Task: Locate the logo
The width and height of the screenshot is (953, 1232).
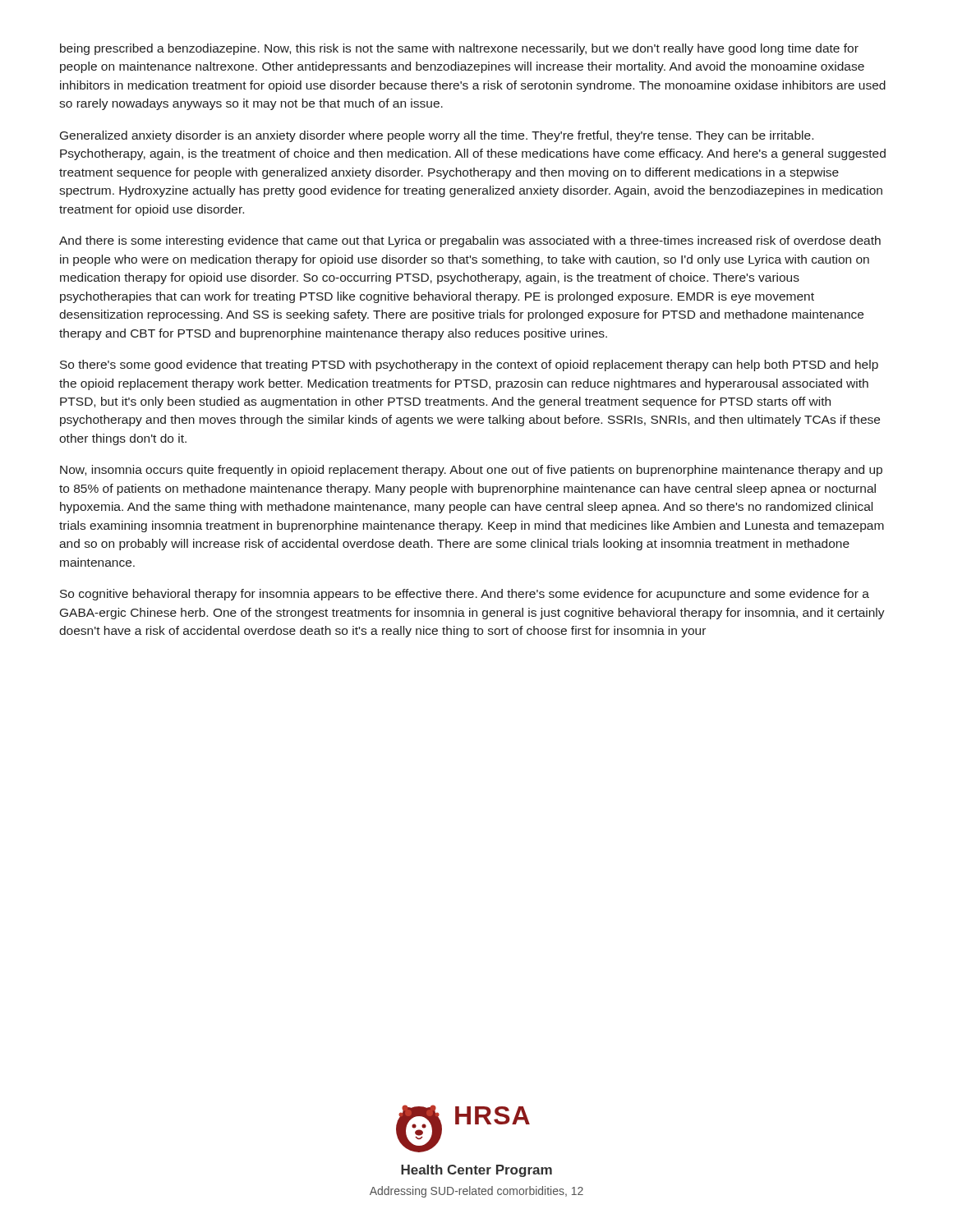Action: tap(476, 1129)
